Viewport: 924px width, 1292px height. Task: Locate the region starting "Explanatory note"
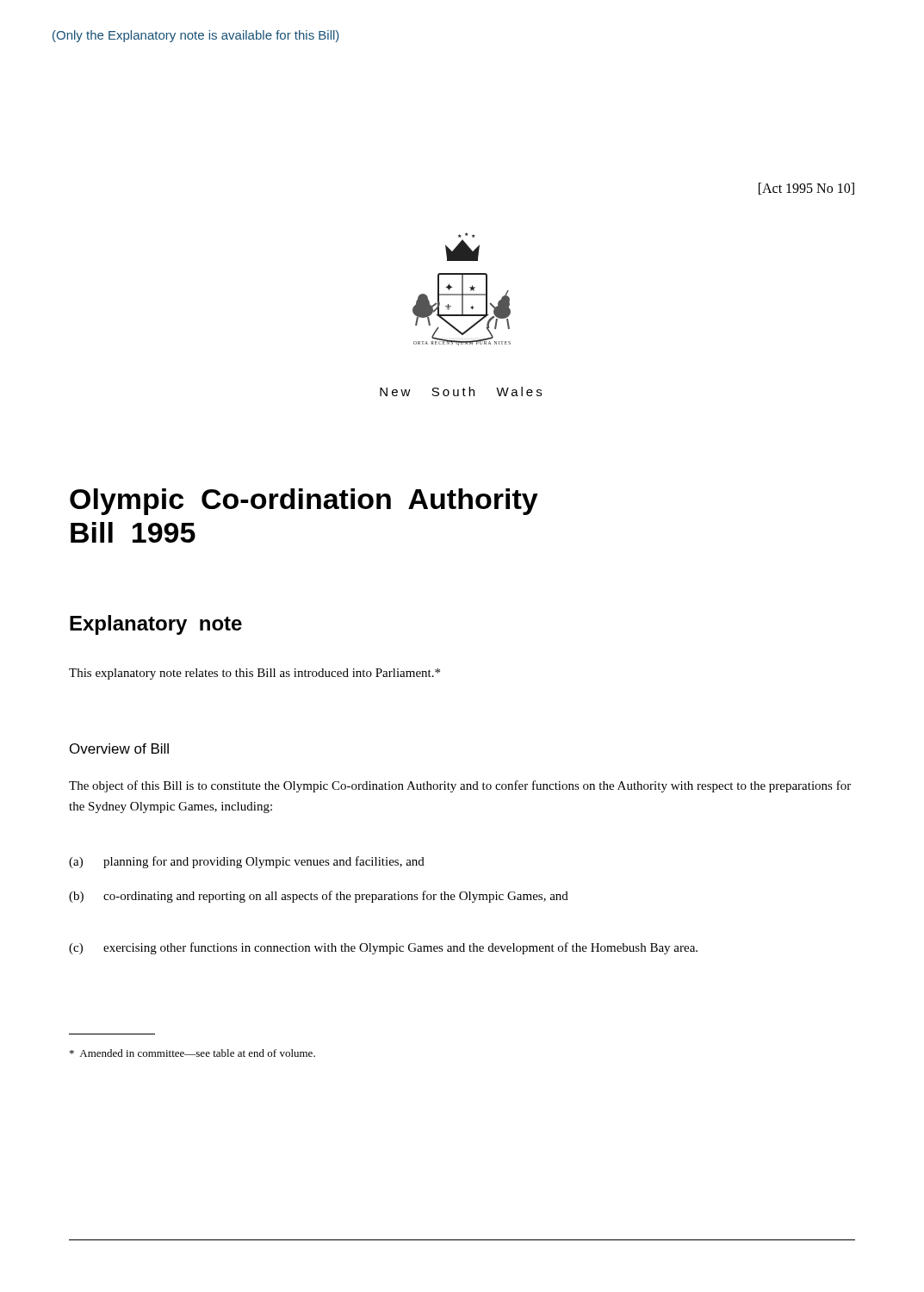point(156,623)
